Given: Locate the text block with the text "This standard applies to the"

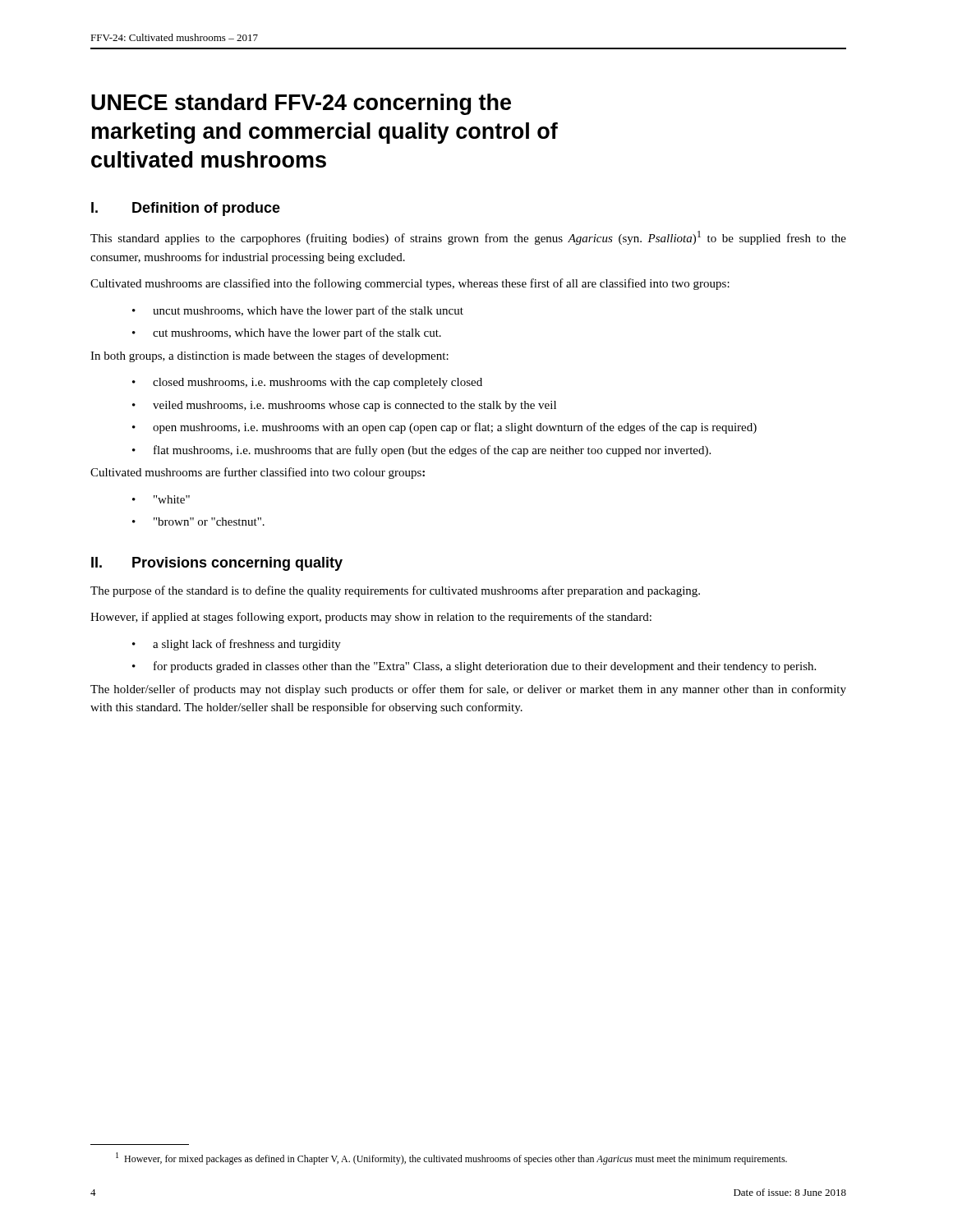Looking at the screenshot, I should click(468, 246).
